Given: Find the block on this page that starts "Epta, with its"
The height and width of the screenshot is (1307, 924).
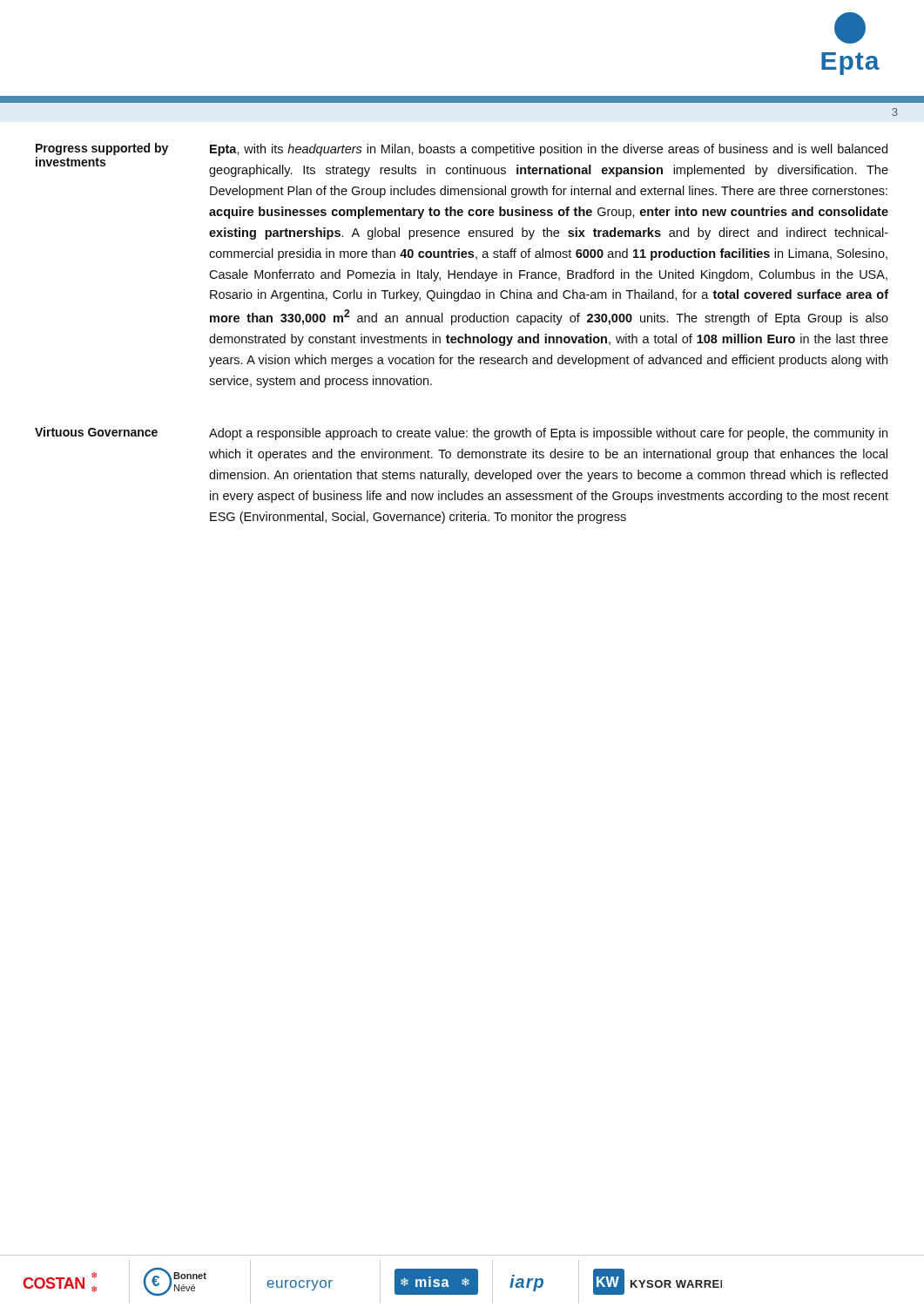Looking at the screenshot, I should [549, 265].
